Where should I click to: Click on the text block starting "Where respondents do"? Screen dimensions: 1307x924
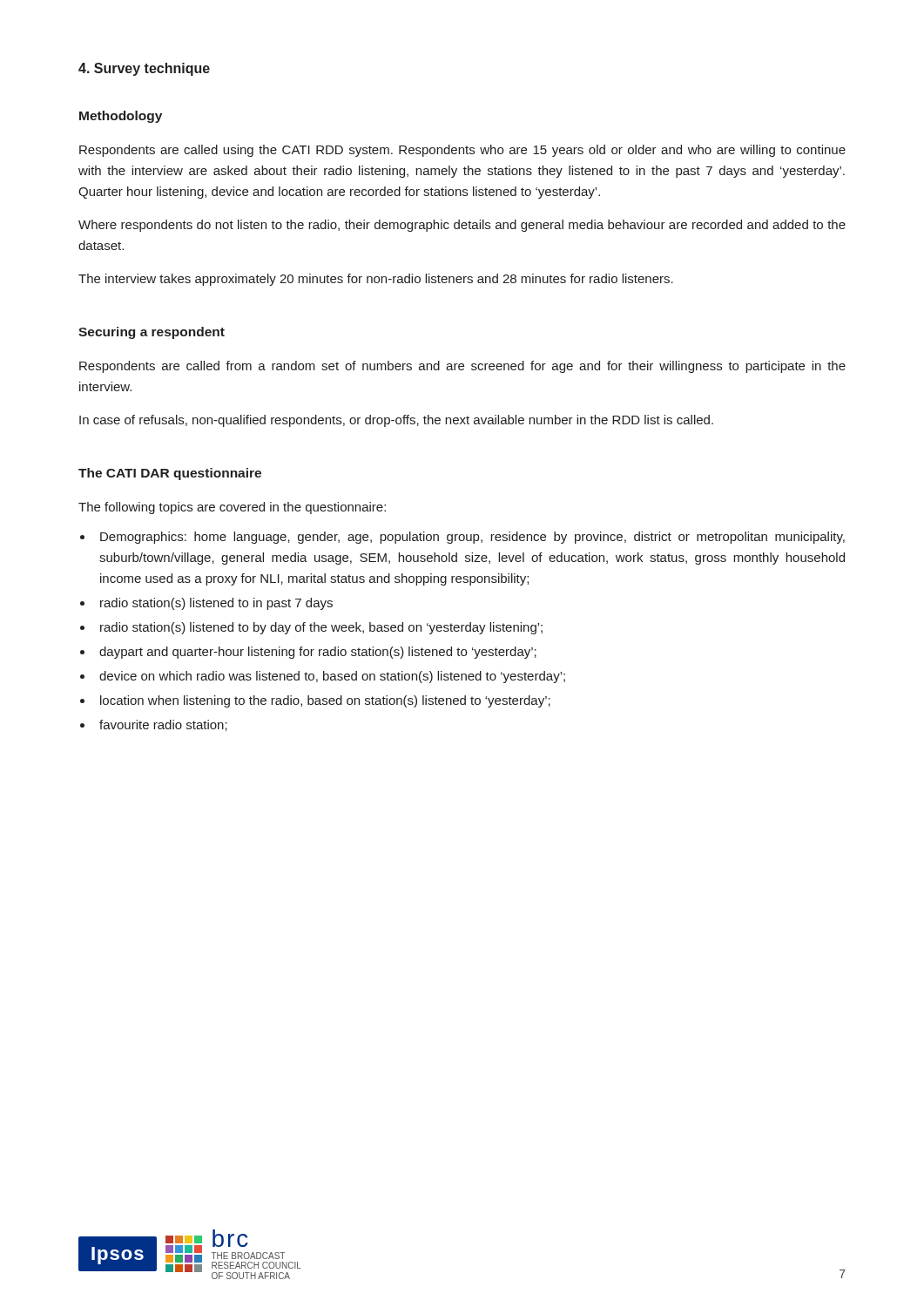462,235
